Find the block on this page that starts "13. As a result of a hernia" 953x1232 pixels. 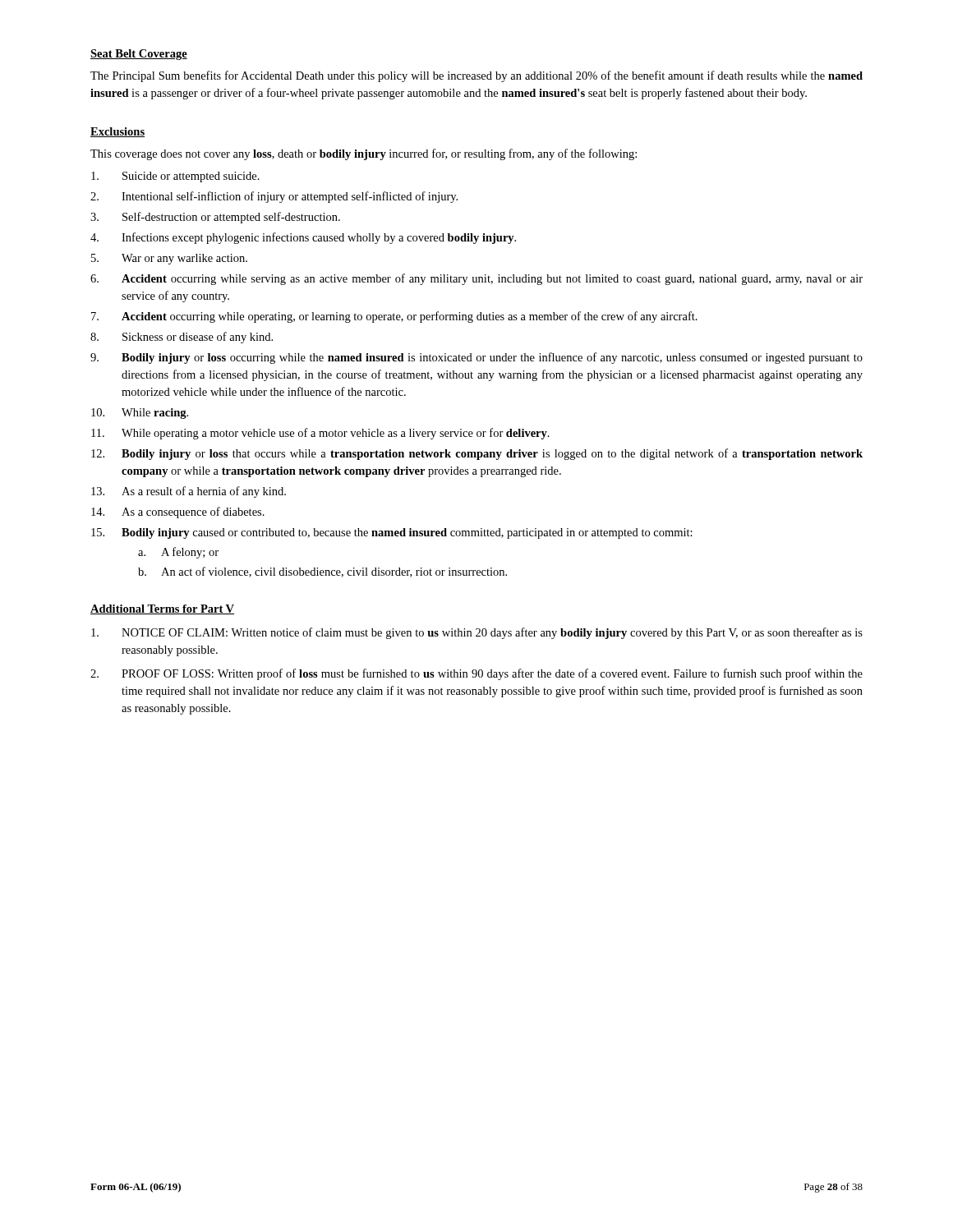189,492
